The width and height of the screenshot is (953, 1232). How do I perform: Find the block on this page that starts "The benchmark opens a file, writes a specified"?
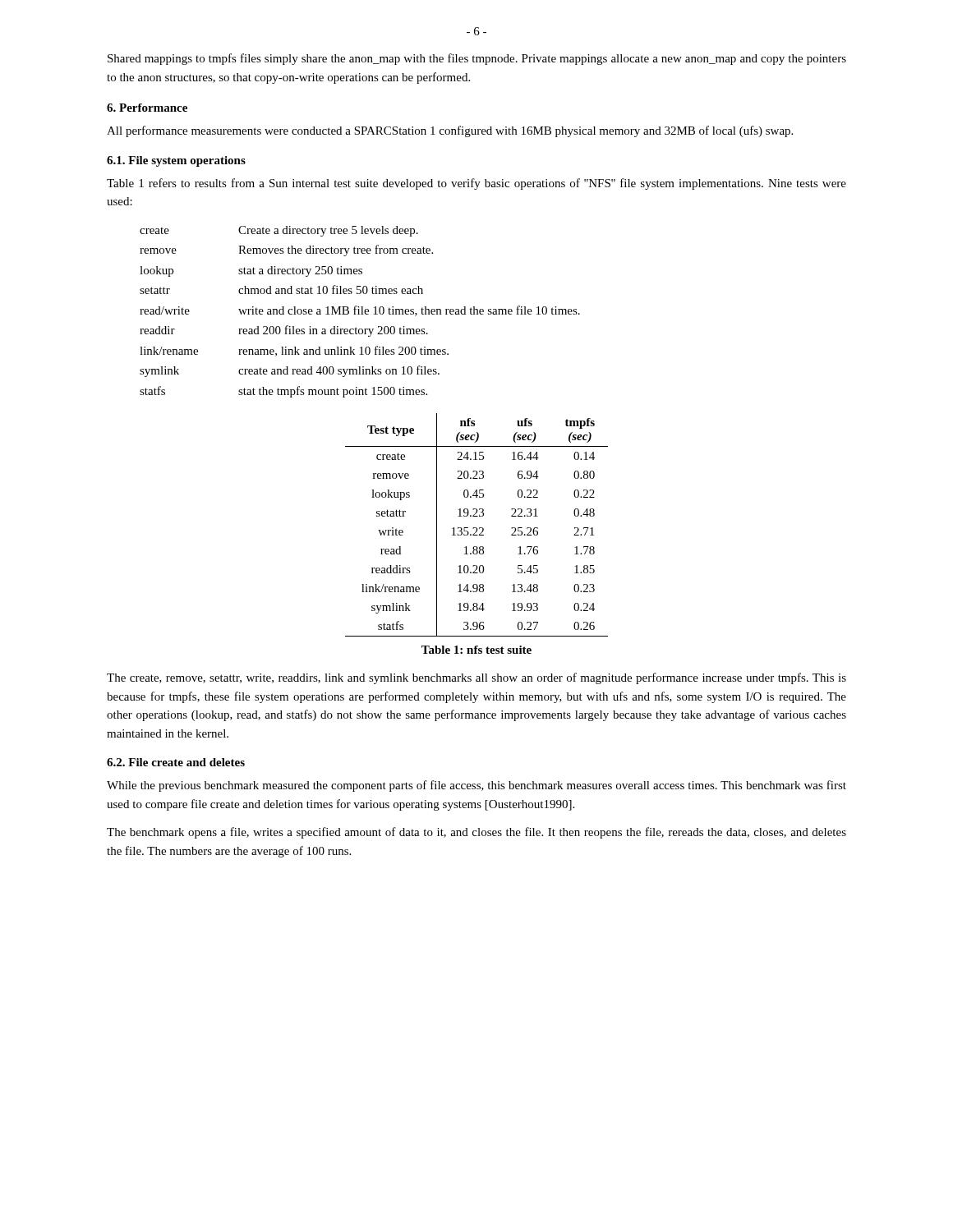coord(476,841)
